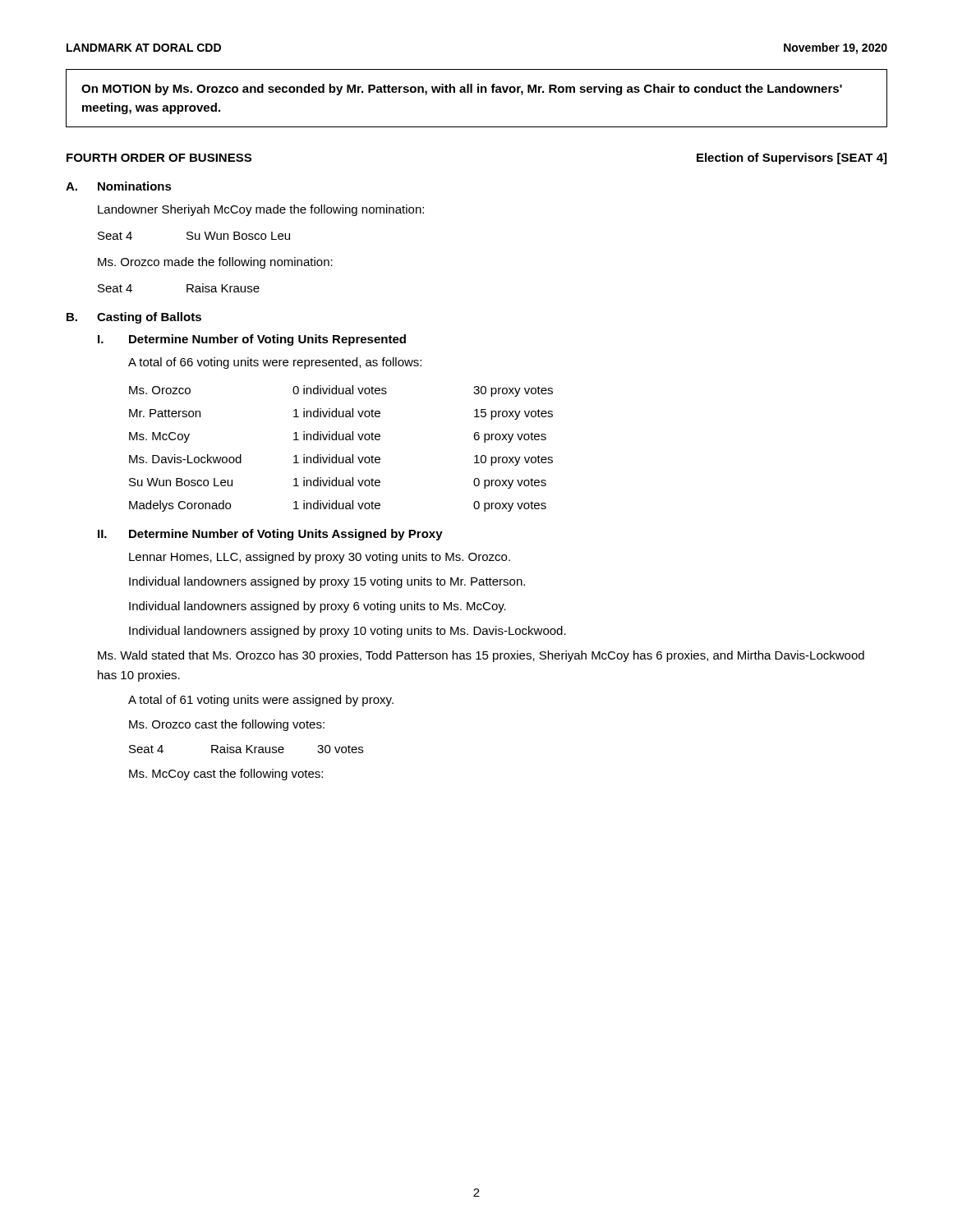Locate the region starting "Lennar Homes, LLC, assigned by"
The image size is (953, 1232).
point(320,556)
